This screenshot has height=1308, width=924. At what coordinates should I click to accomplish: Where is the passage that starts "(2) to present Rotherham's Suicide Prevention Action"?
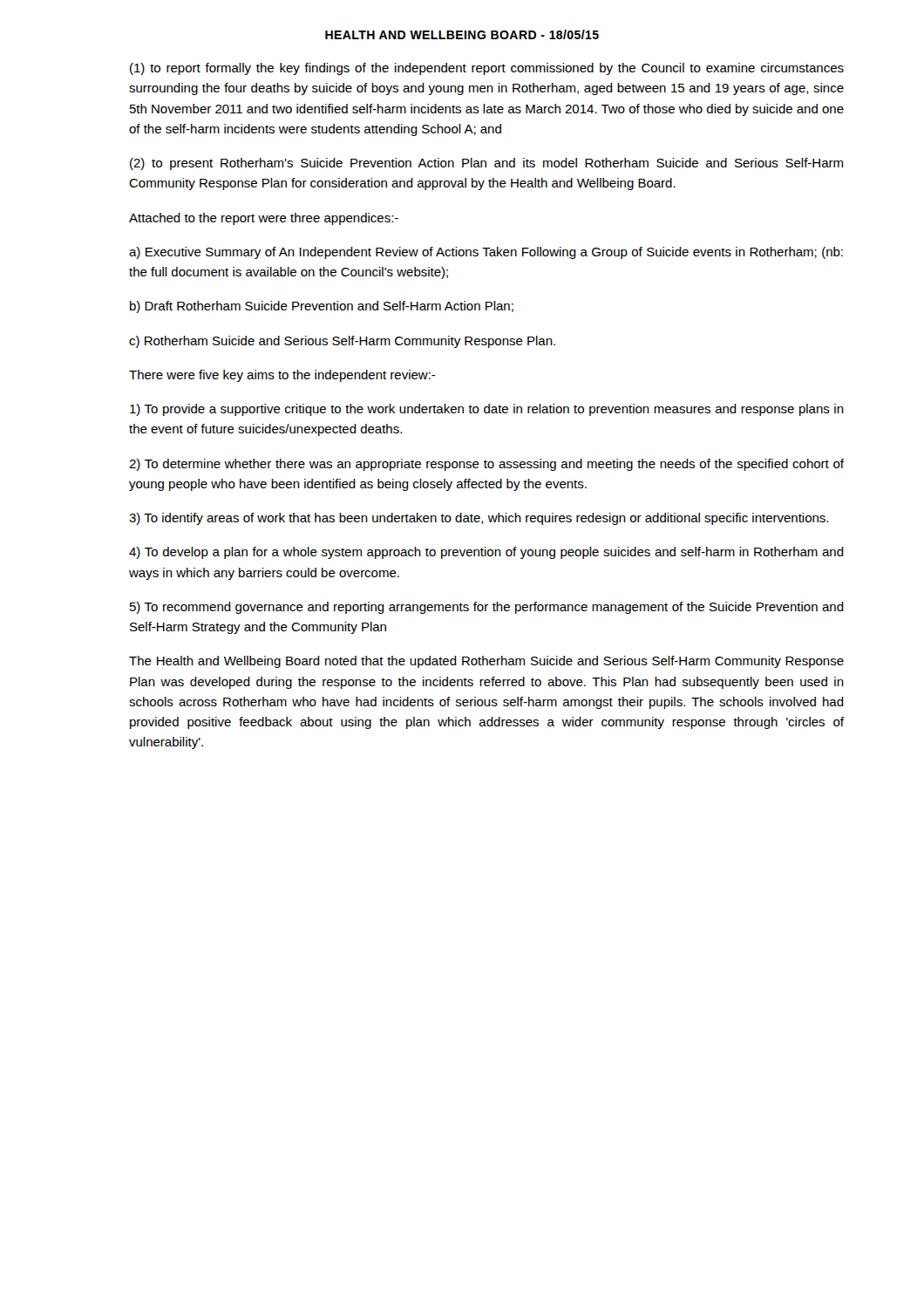(x=486, y=173)
